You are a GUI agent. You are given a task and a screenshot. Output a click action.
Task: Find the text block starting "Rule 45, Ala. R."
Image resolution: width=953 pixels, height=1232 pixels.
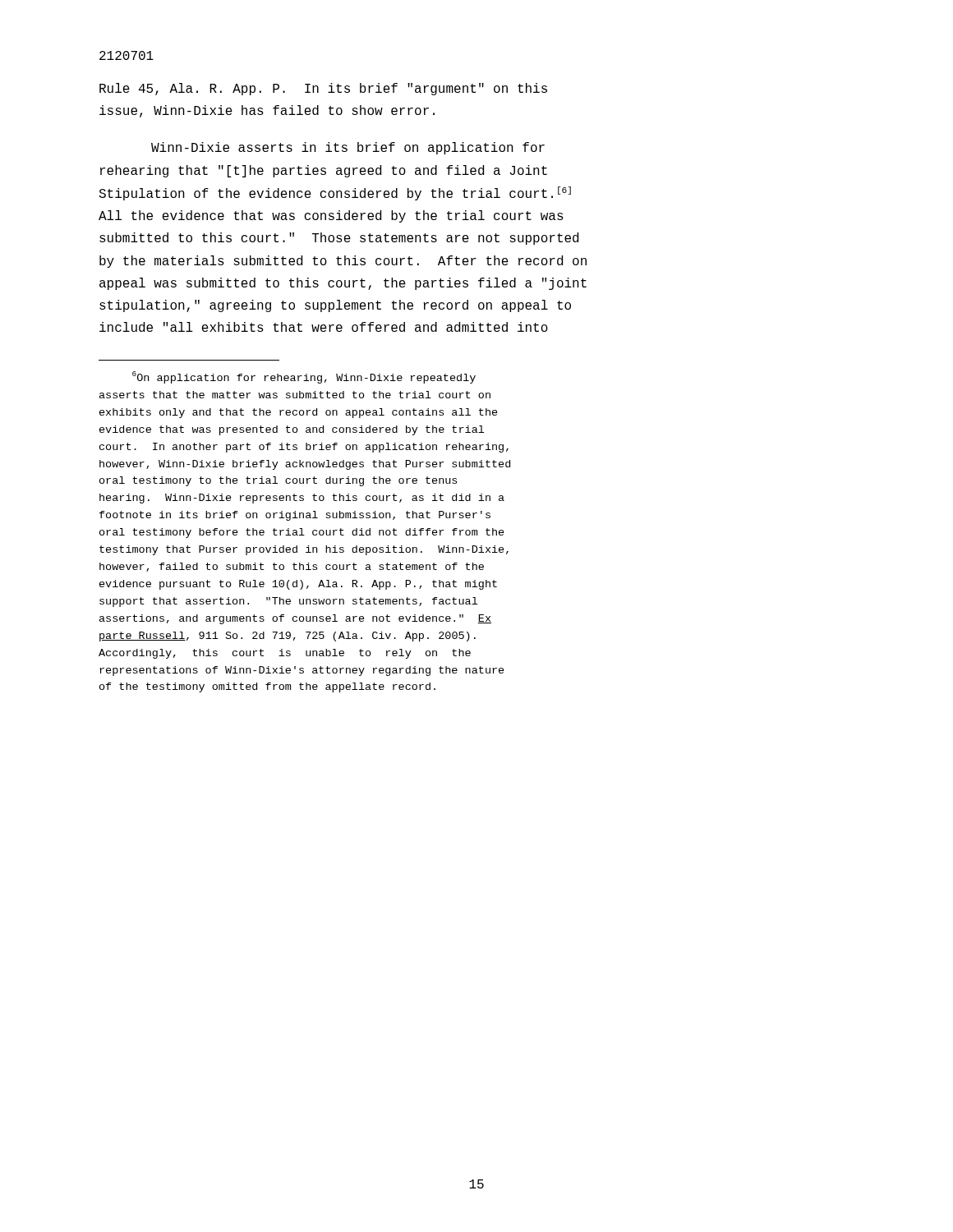(x=323, y=101)
